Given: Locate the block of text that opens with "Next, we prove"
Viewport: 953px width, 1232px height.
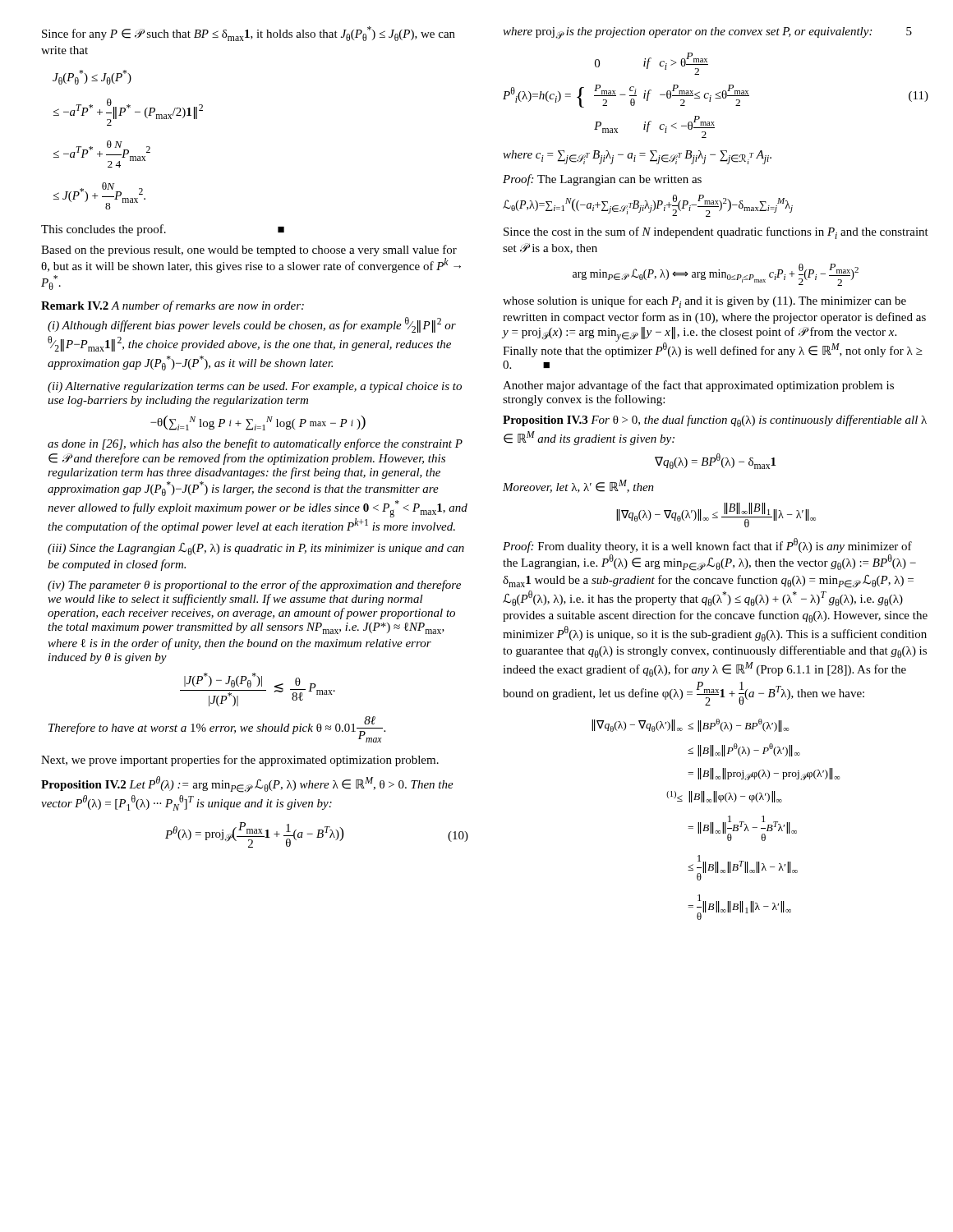Looking at the screenshot, I should (x=240, y=760).
